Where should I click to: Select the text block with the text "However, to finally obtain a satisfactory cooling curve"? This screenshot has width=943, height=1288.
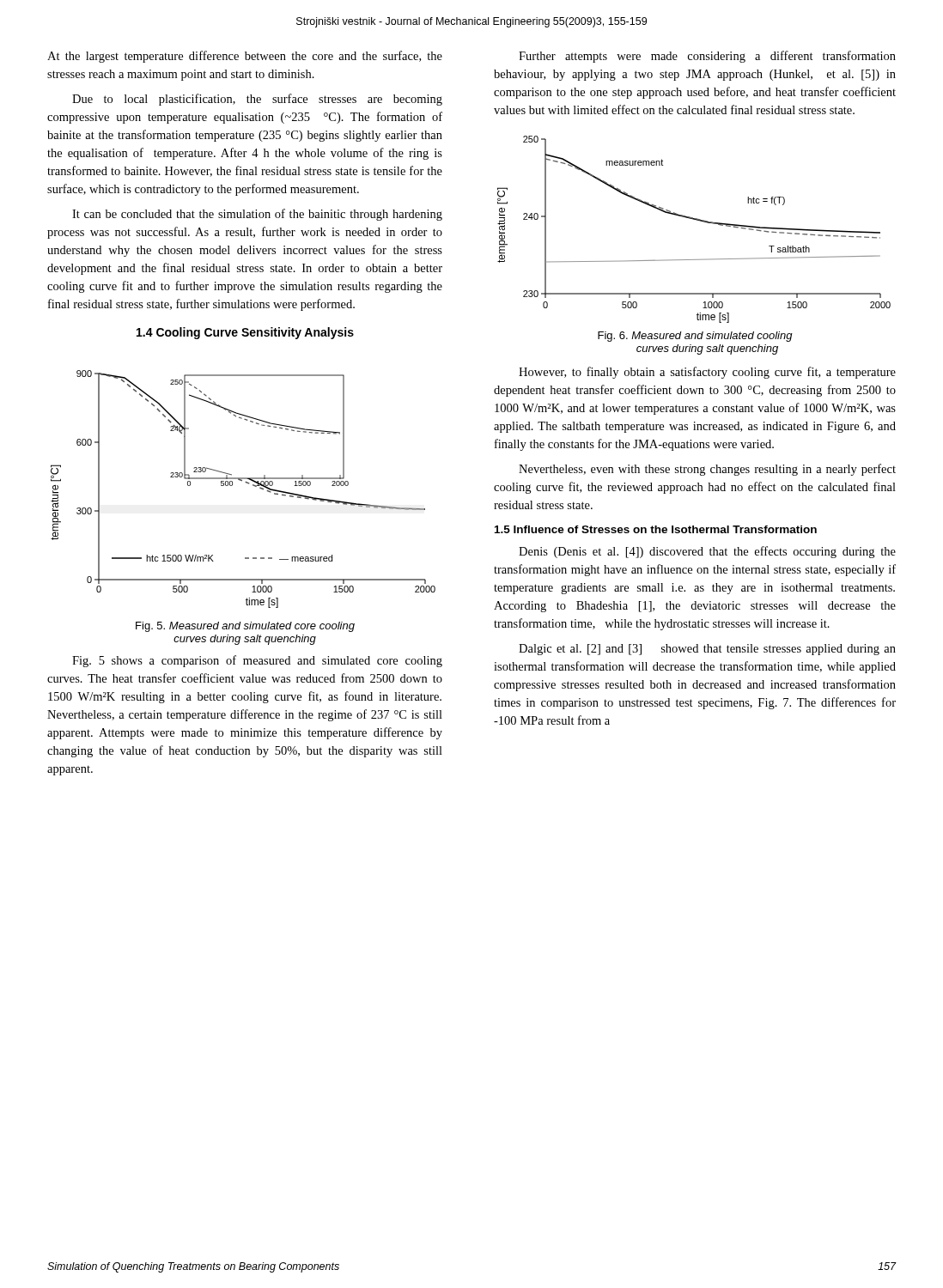(x=695, y=408)
